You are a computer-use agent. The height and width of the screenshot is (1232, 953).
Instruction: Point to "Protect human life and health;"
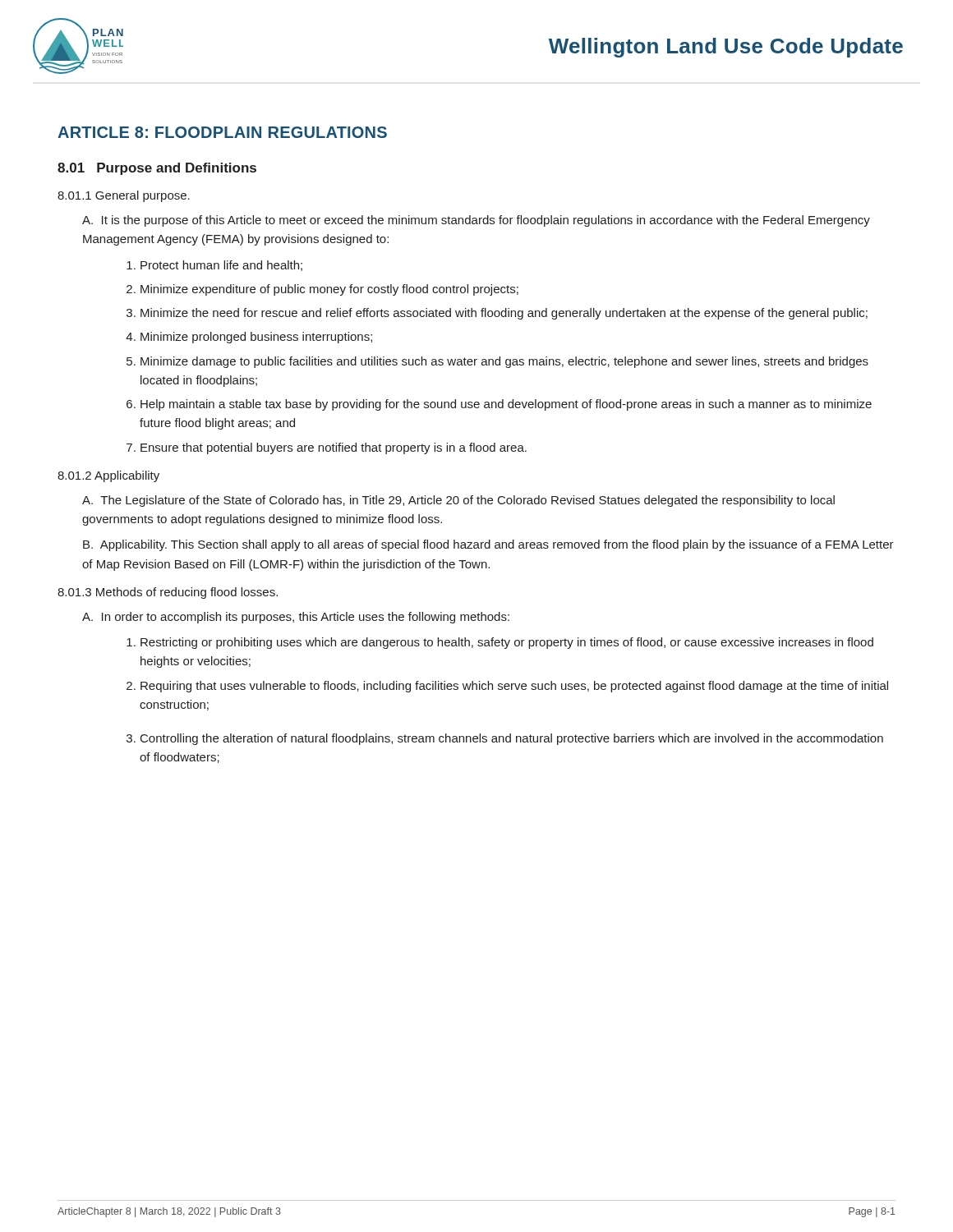click(221, 266)
